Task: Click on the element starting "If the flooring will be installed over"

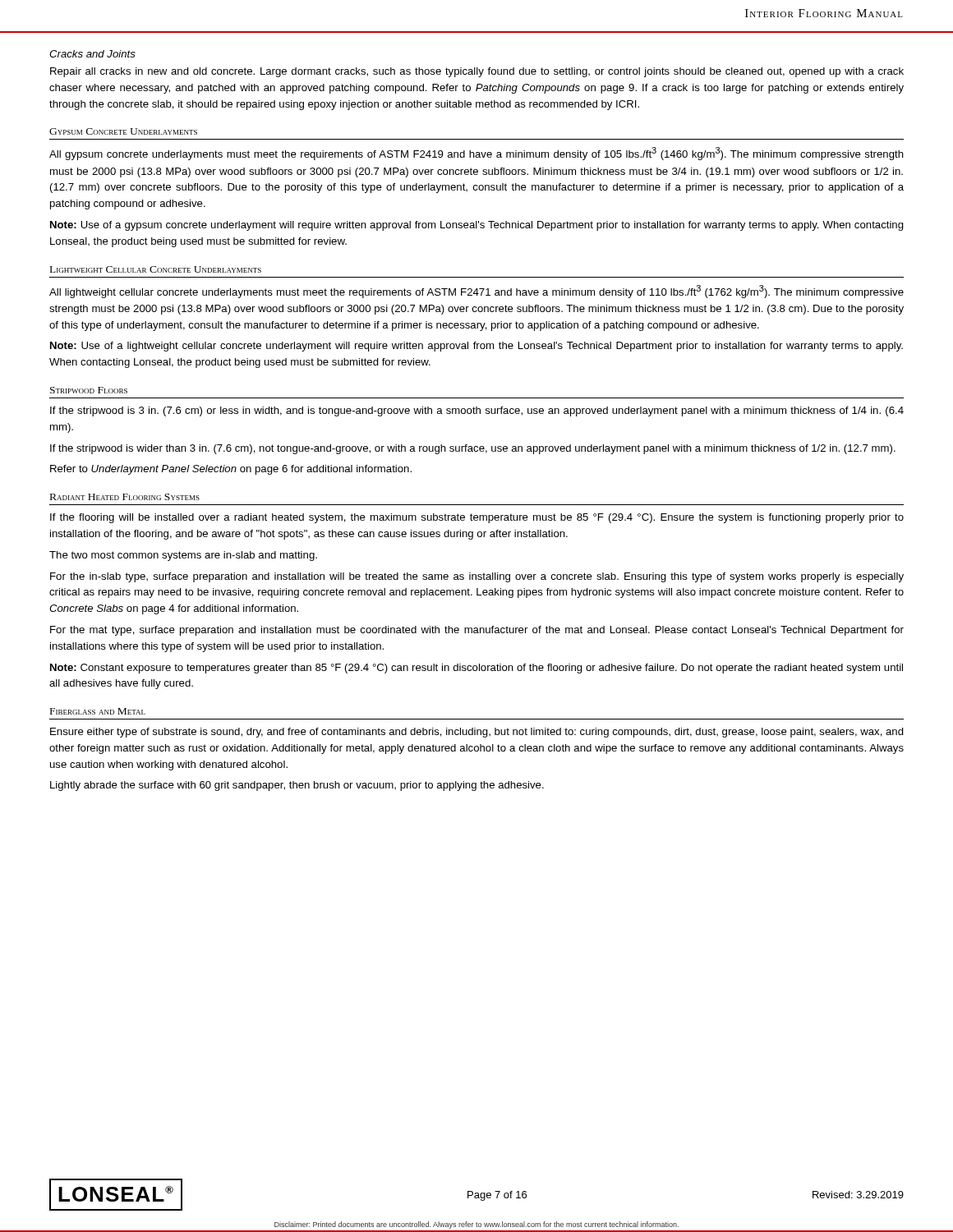Action: 476,526
